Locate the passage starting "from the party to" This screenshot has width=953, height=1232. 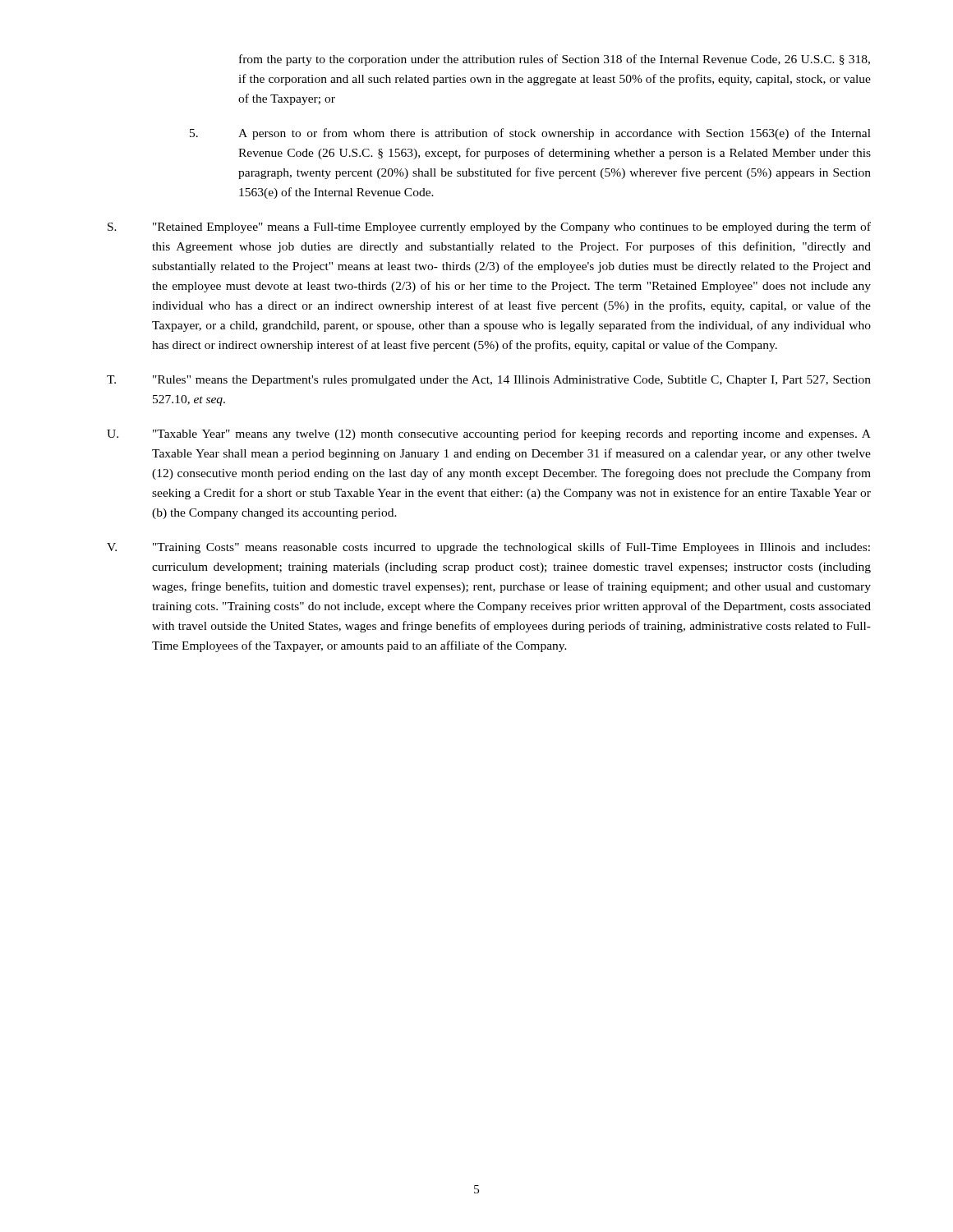(x=555, y=78)
